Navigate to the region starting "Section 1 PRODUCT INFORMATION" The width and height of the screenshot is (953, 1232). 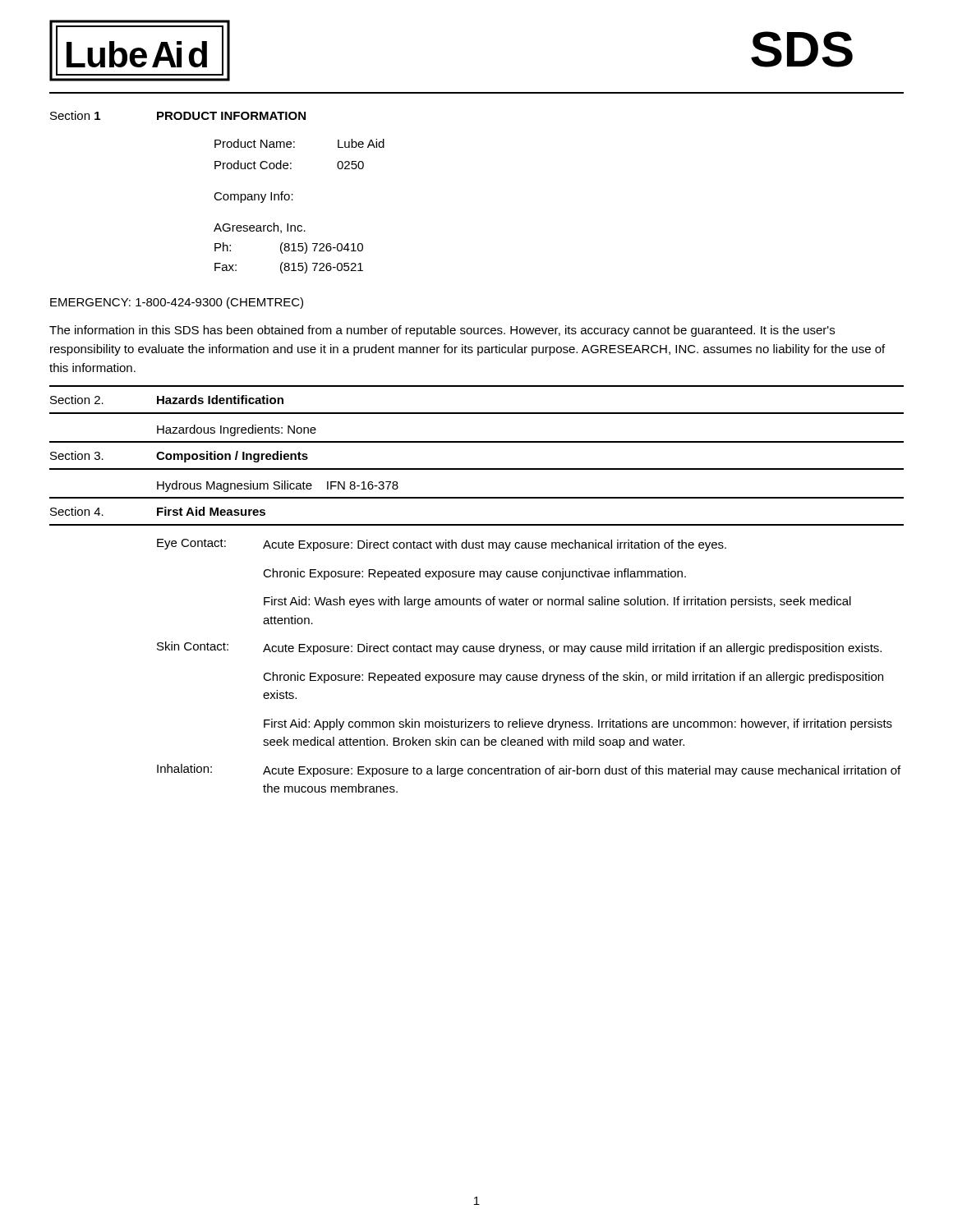click(x=178, y=115)
